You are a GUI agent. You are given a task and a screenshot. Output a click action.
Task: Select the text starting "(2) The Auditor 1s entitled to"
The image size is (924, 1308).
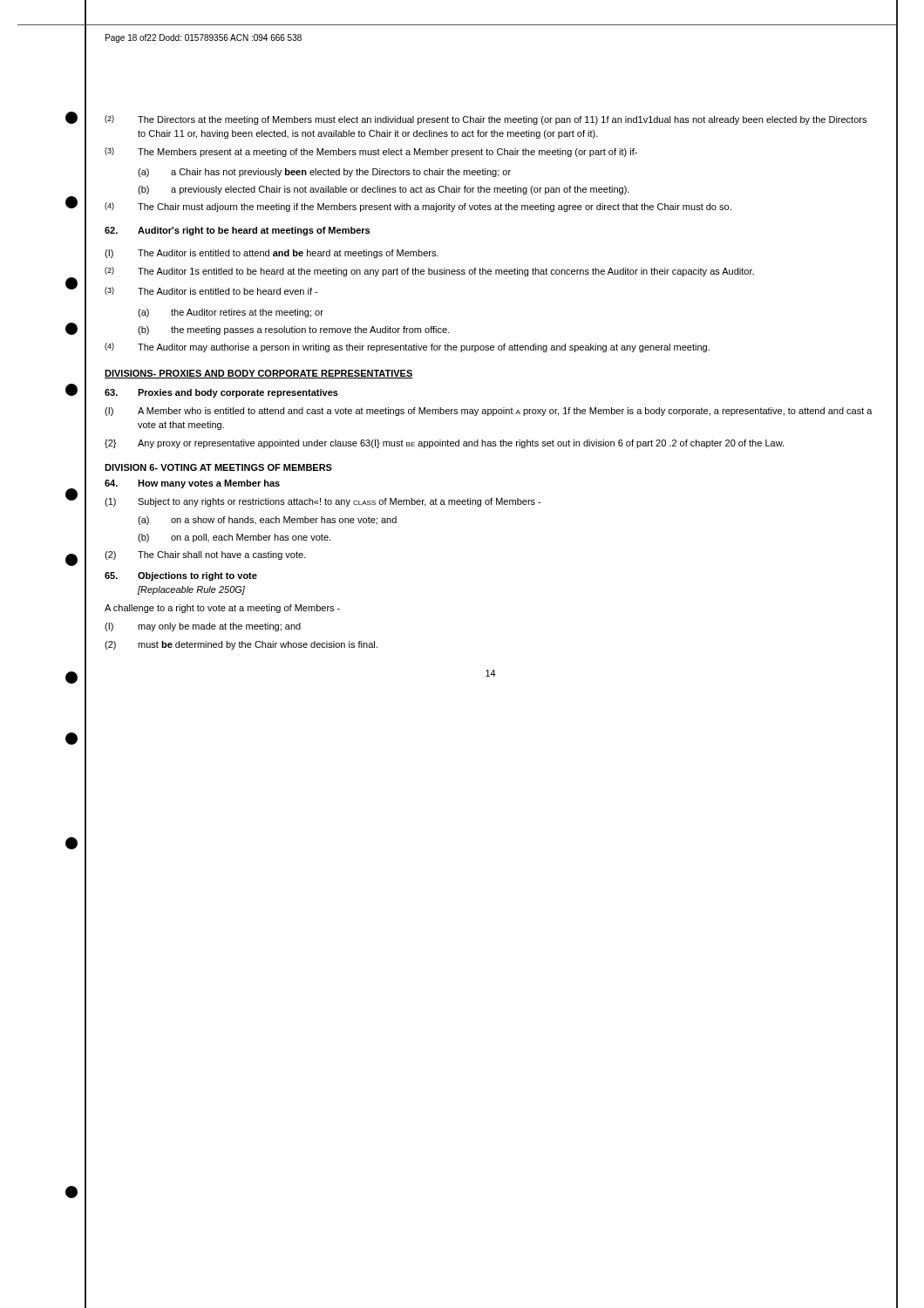490,273
